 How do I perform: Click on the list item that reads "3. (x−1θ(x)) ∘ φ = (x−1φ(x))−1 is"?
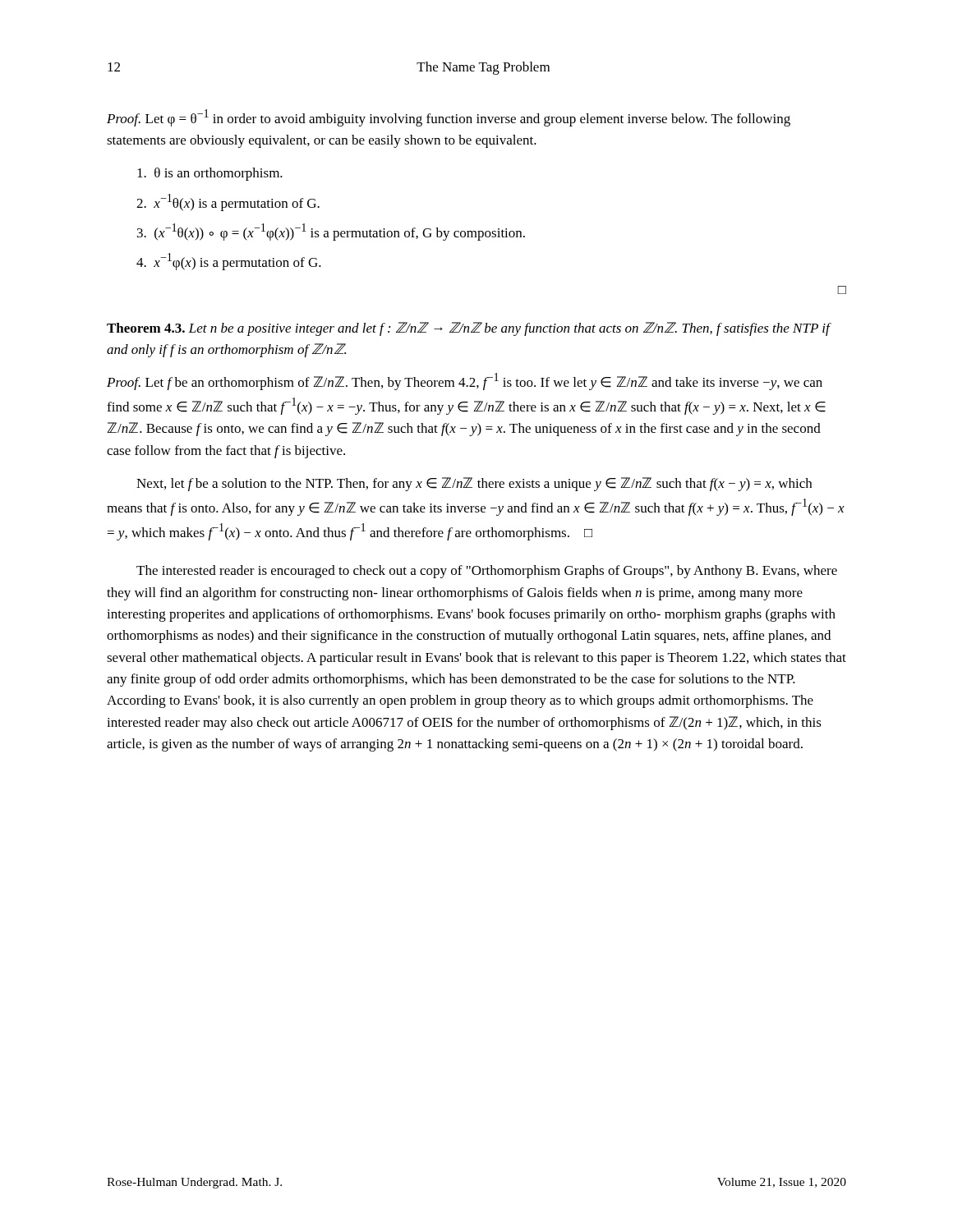(331, 230)
